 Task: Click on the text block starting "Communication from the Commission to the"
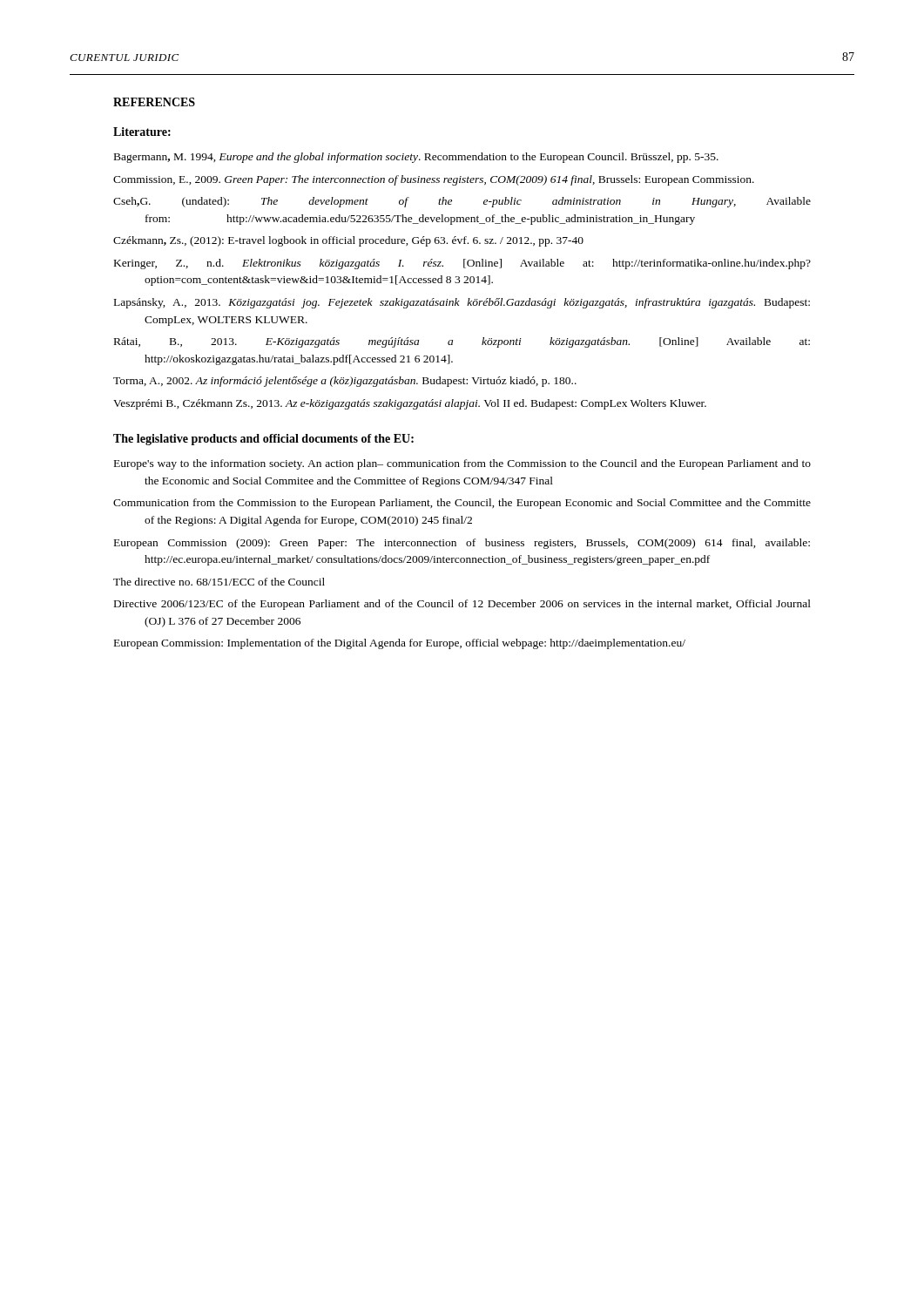462,511
